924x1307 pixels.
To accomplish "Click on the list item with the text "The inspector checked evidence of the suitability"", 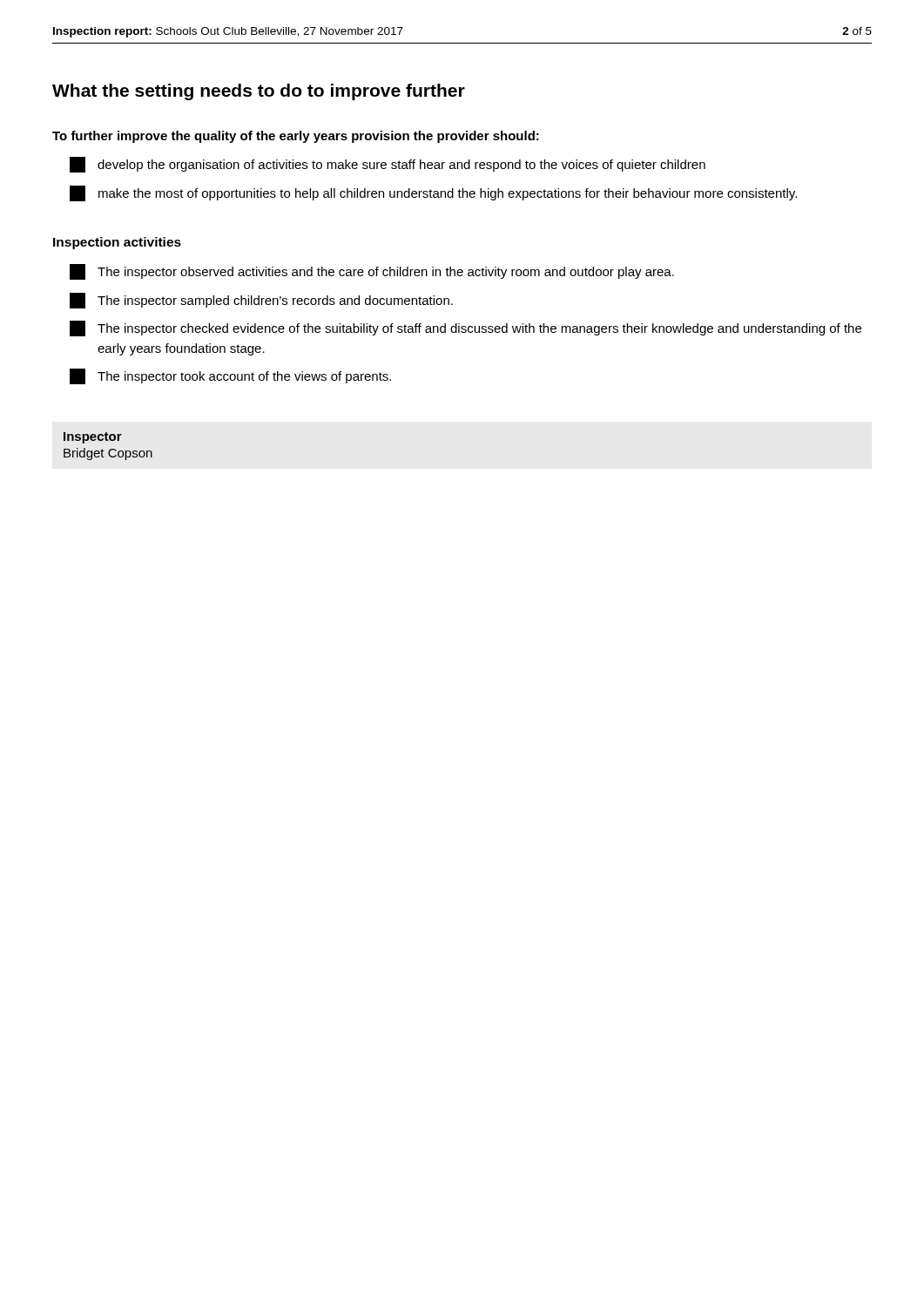I will [x=471, y=339].
